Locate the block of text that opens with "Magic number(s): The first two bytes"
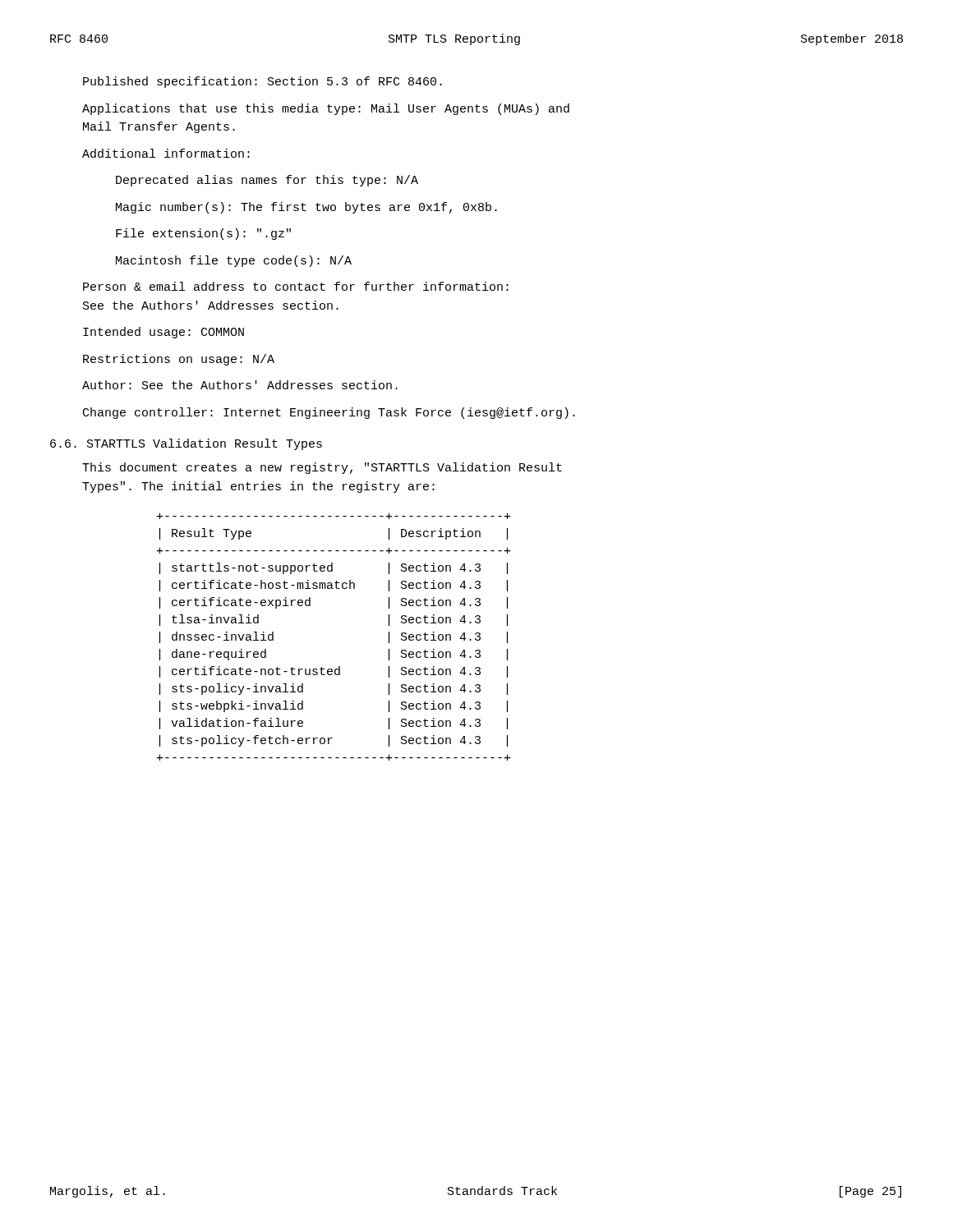The height and width of the screenshot is (1232, 953). 307,208
